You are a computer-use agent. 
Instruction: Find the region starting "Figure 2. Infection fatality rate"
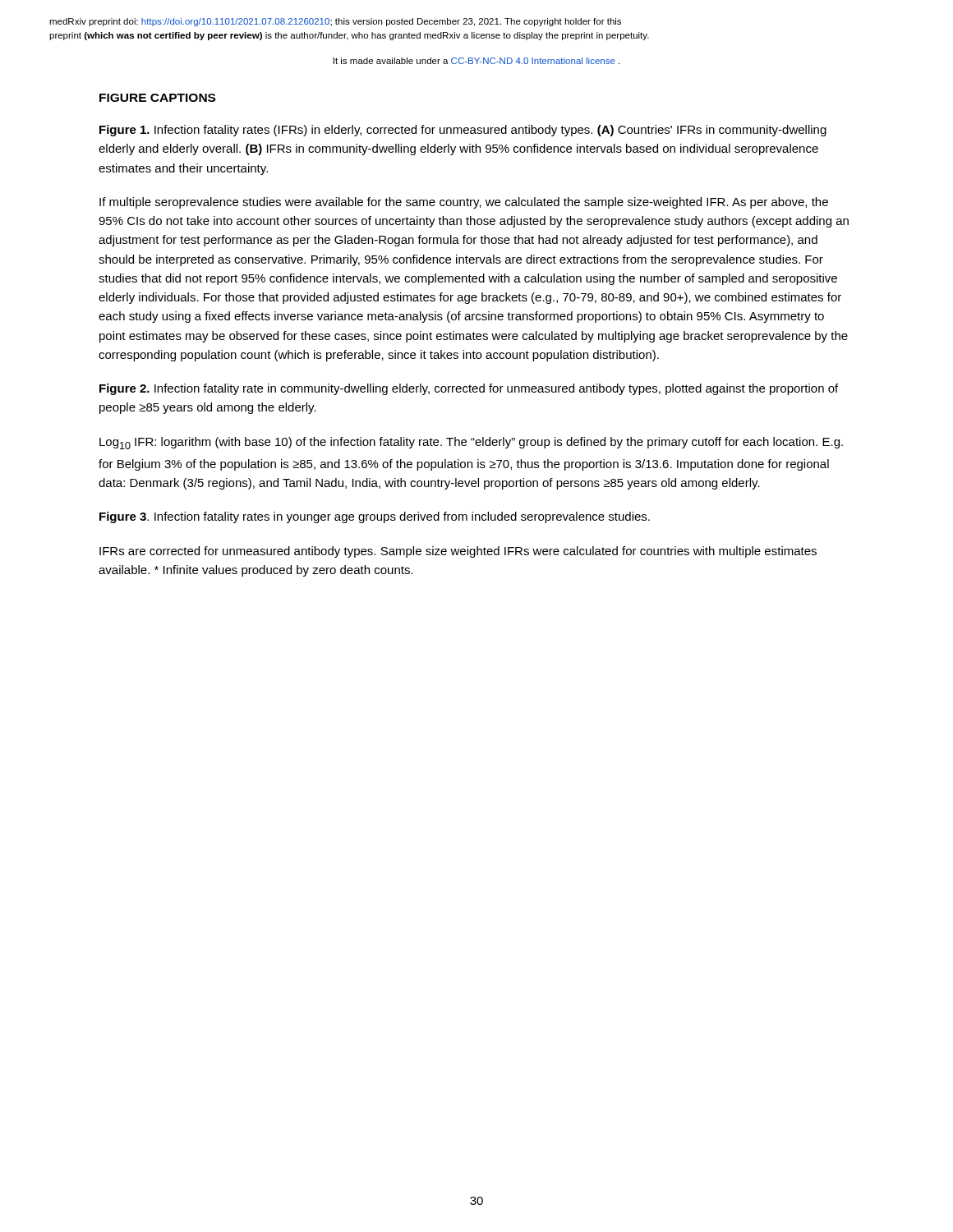pos(468,398)
